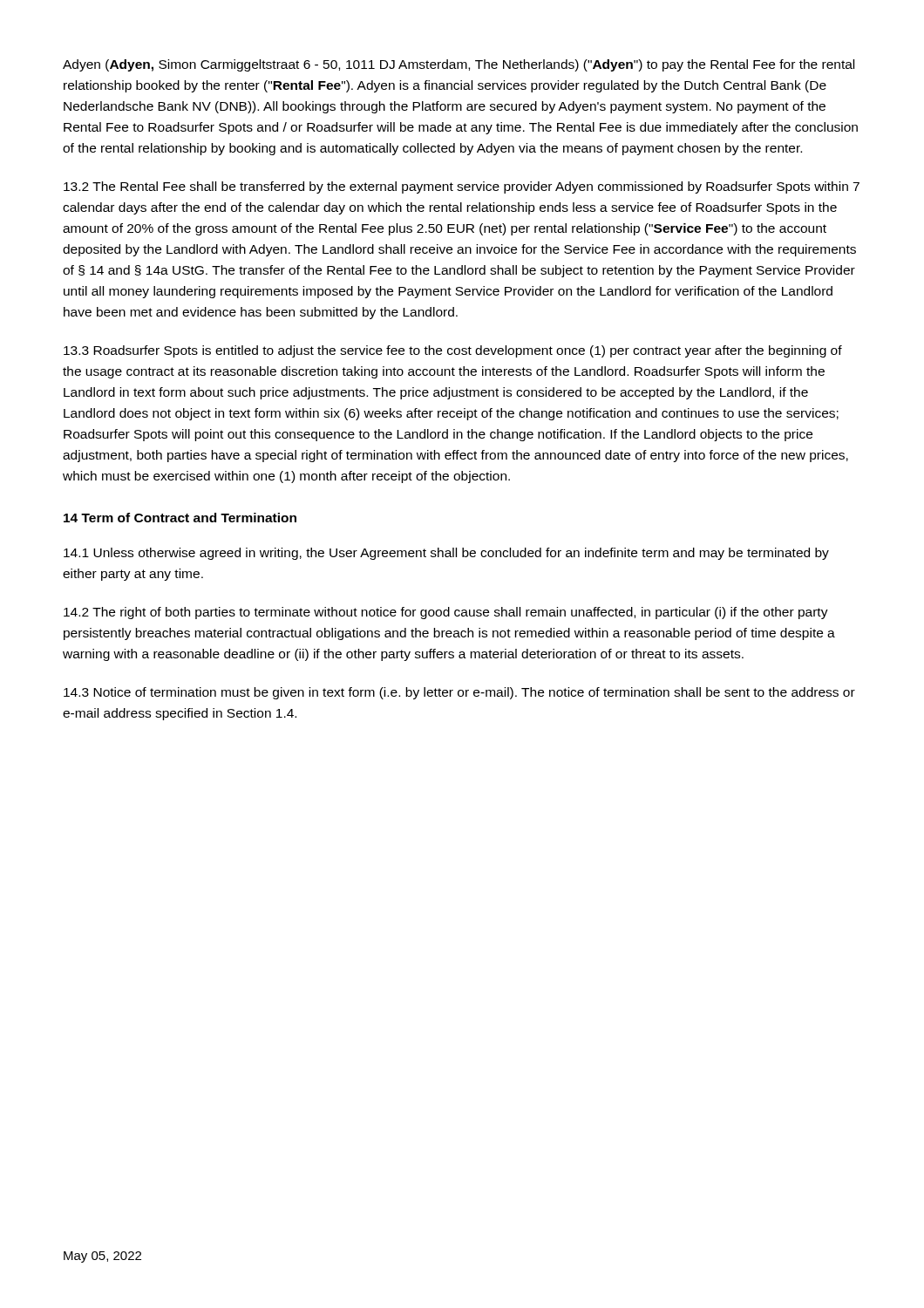Screen dimensions: 1308x924
Task: Point to the element starting "14 Term of Contract and Termination"
Action: [180, 518]
